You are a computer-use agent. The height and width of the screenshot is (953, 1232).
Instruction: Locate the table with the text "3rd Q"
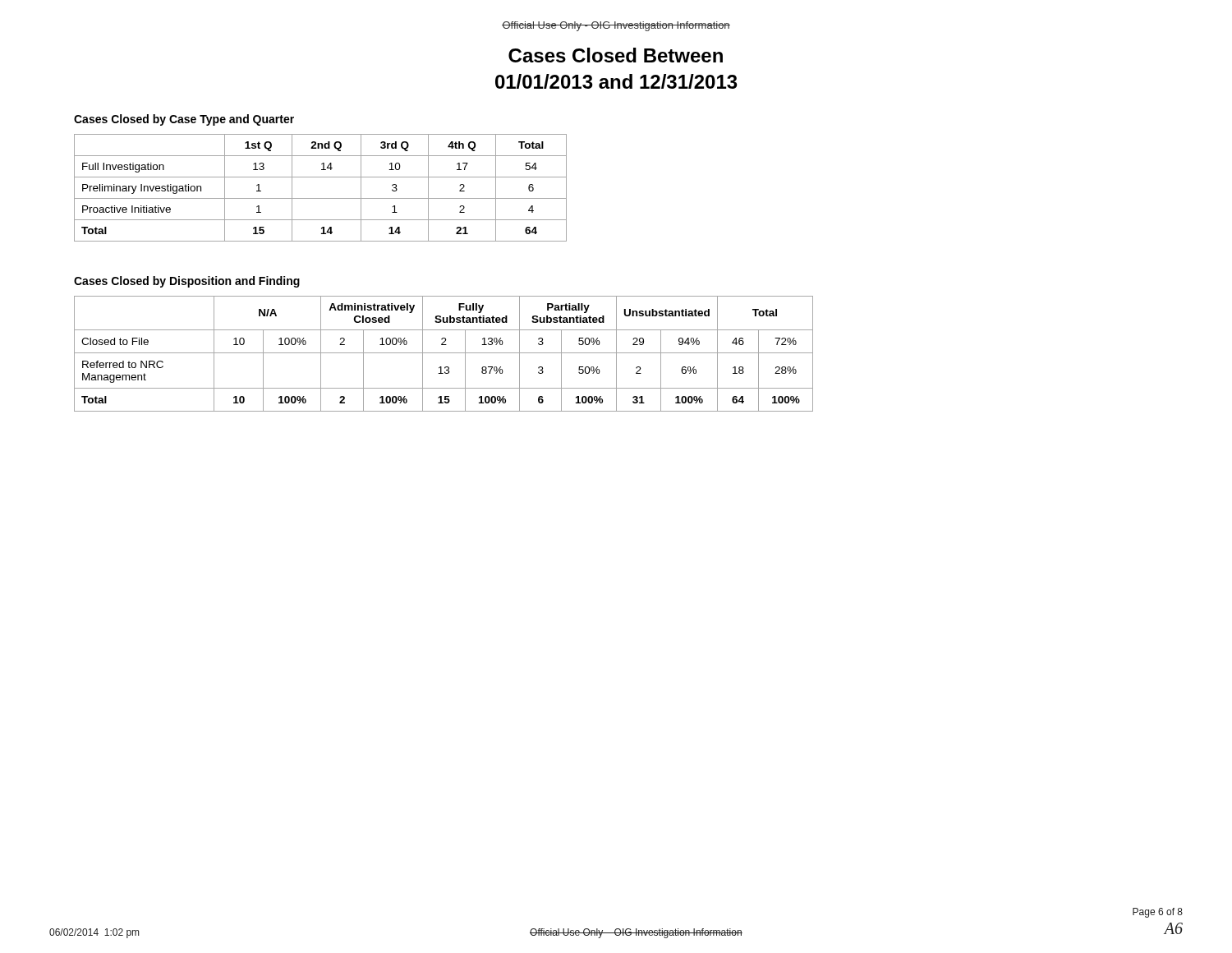[x=616, y=188]
